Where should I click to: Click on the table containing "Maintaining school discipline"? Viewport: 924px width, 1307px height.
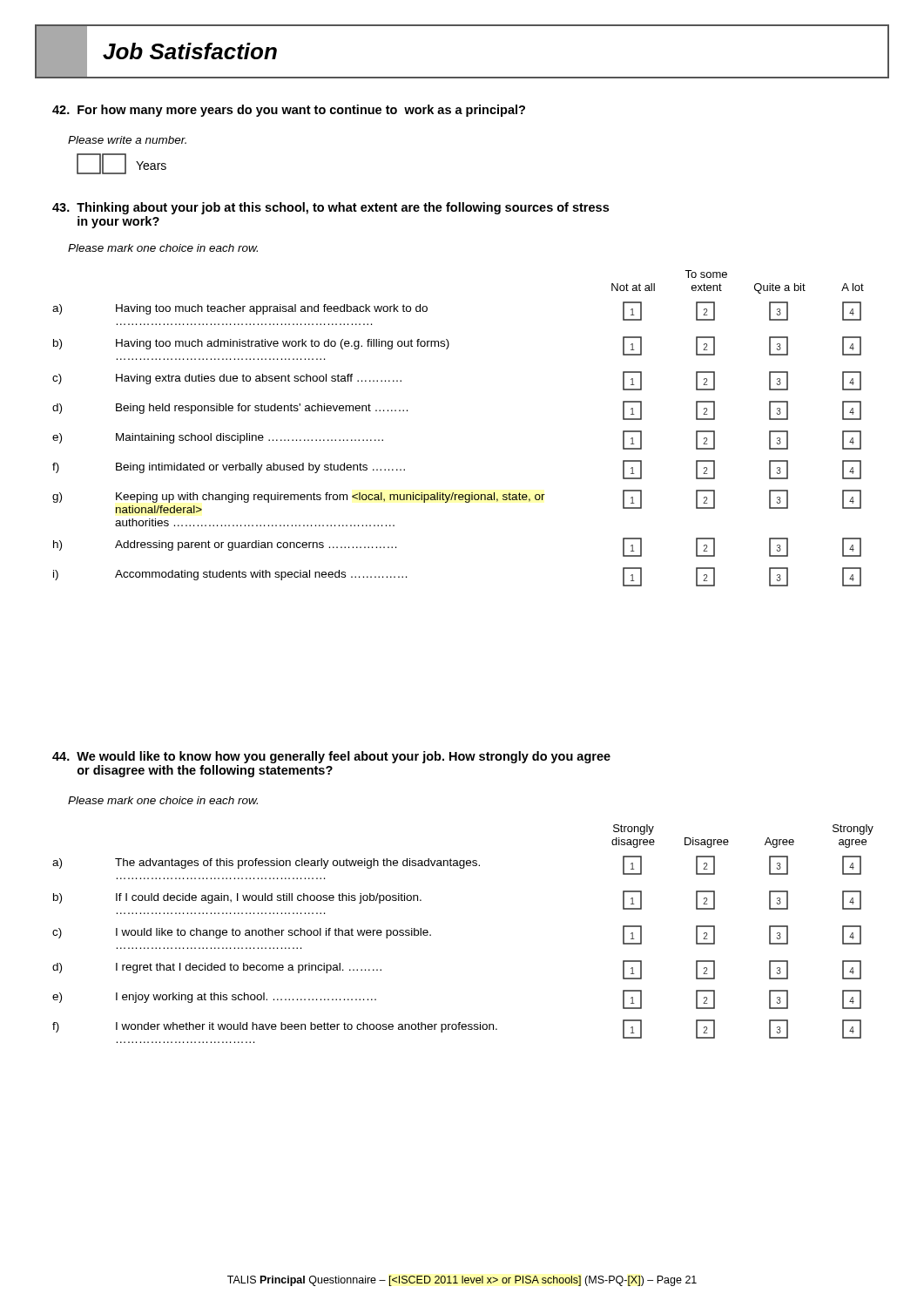point(471,425)
